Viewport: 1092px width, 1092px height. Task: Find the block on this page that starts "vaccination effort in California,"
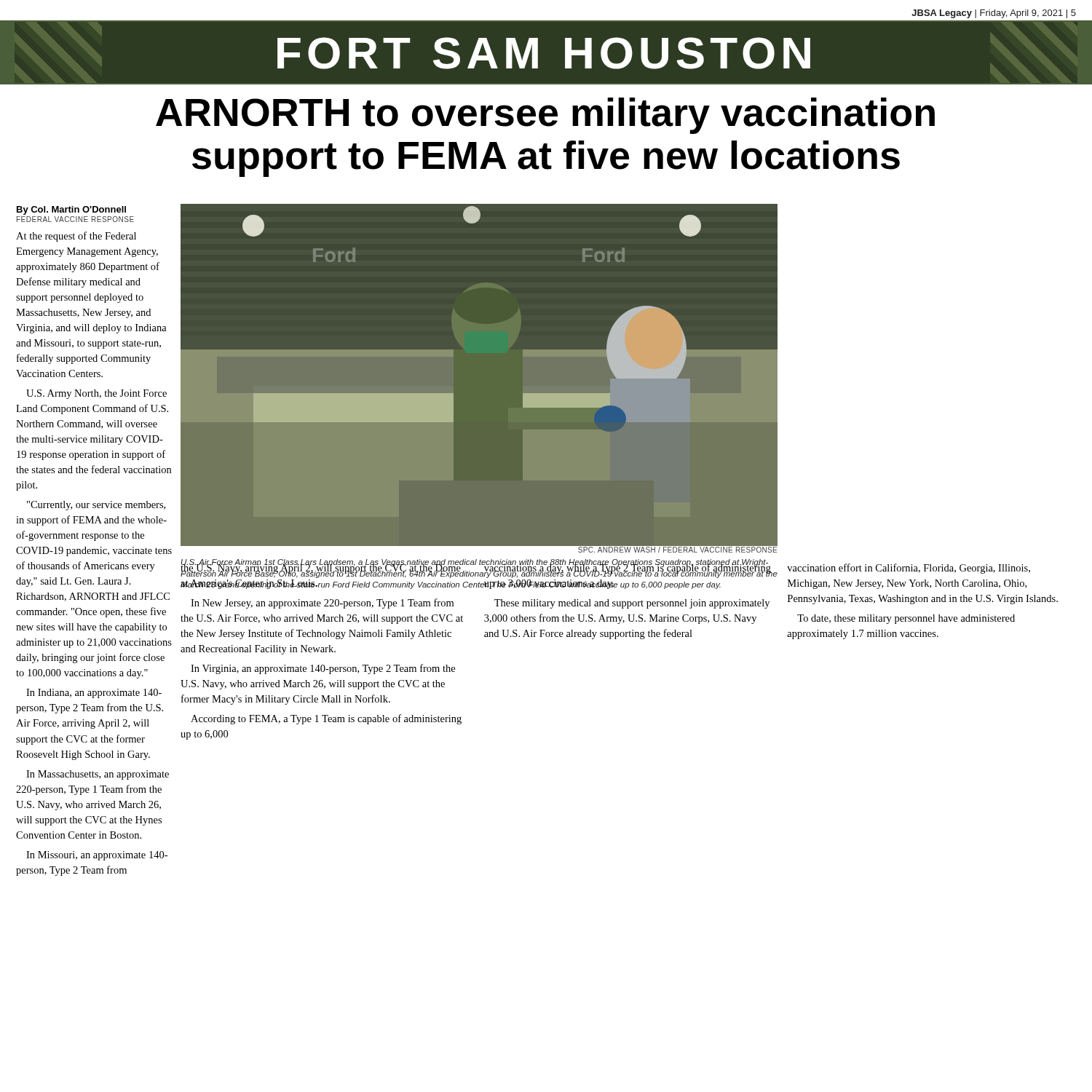[x=932, y=601]
